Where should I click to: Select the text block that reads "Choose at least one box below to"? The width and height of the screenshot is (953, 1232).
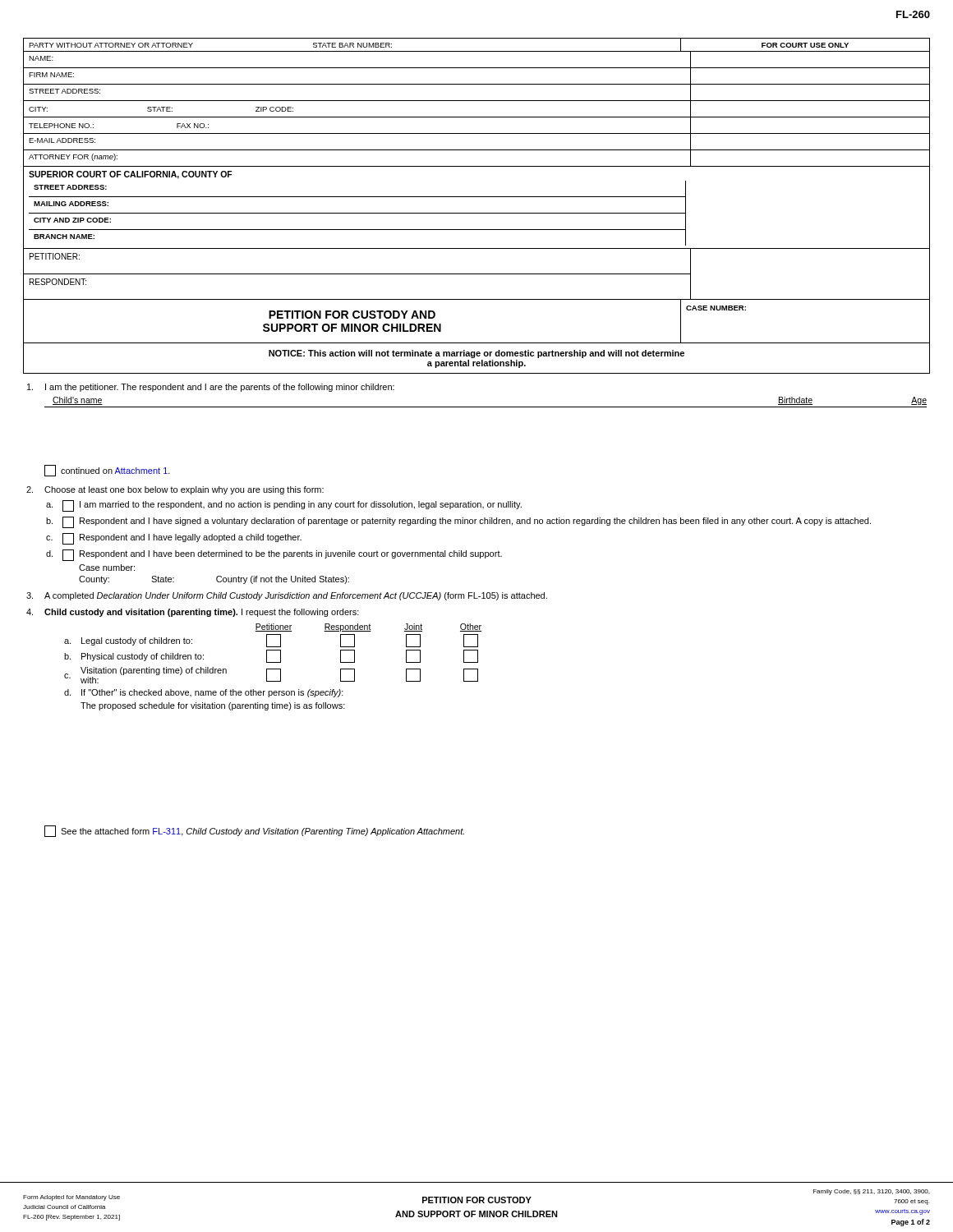[175, 489]
